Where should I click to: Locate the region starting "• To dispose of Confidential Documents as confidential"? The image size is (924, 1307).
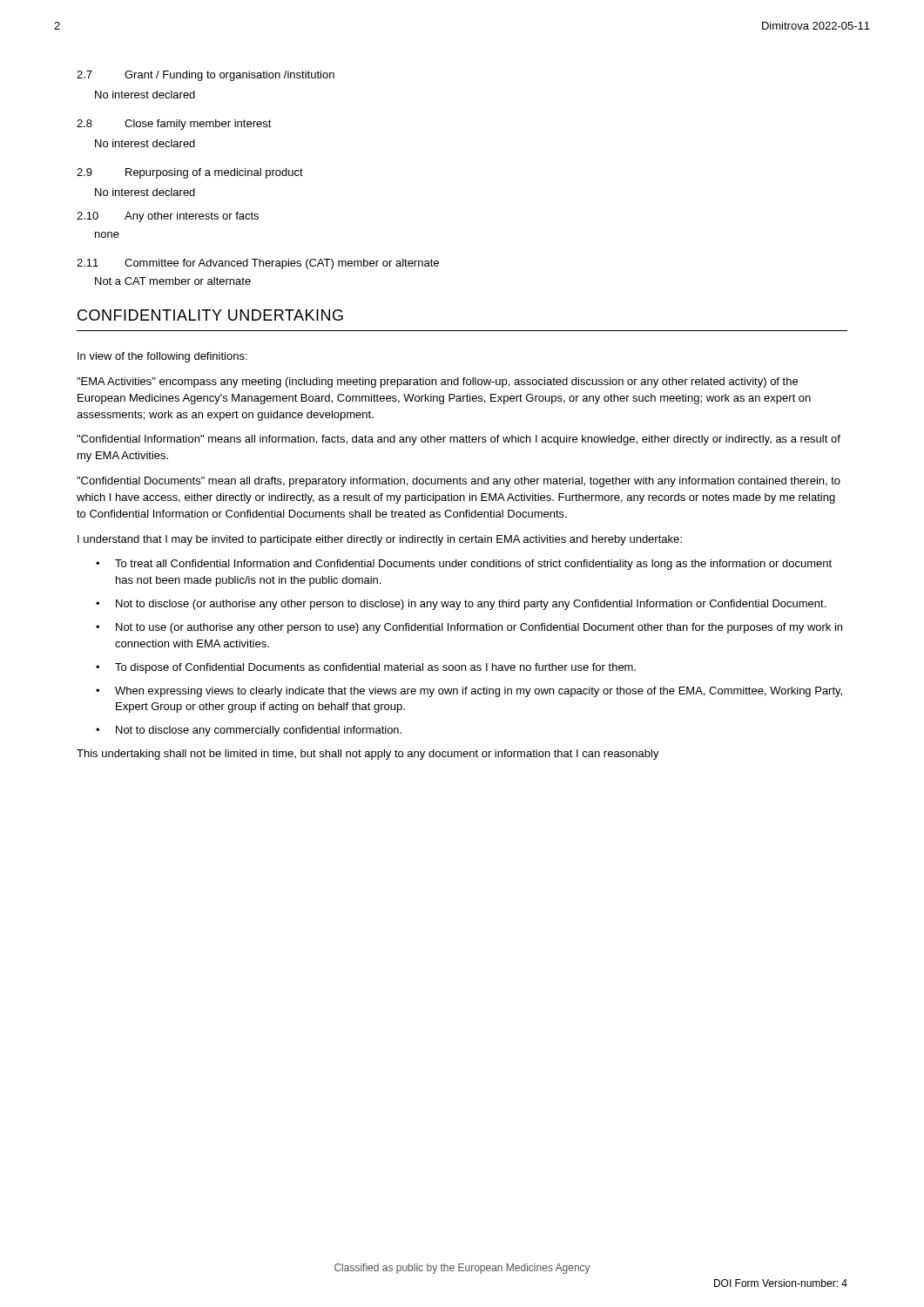[x=472, y=667]
